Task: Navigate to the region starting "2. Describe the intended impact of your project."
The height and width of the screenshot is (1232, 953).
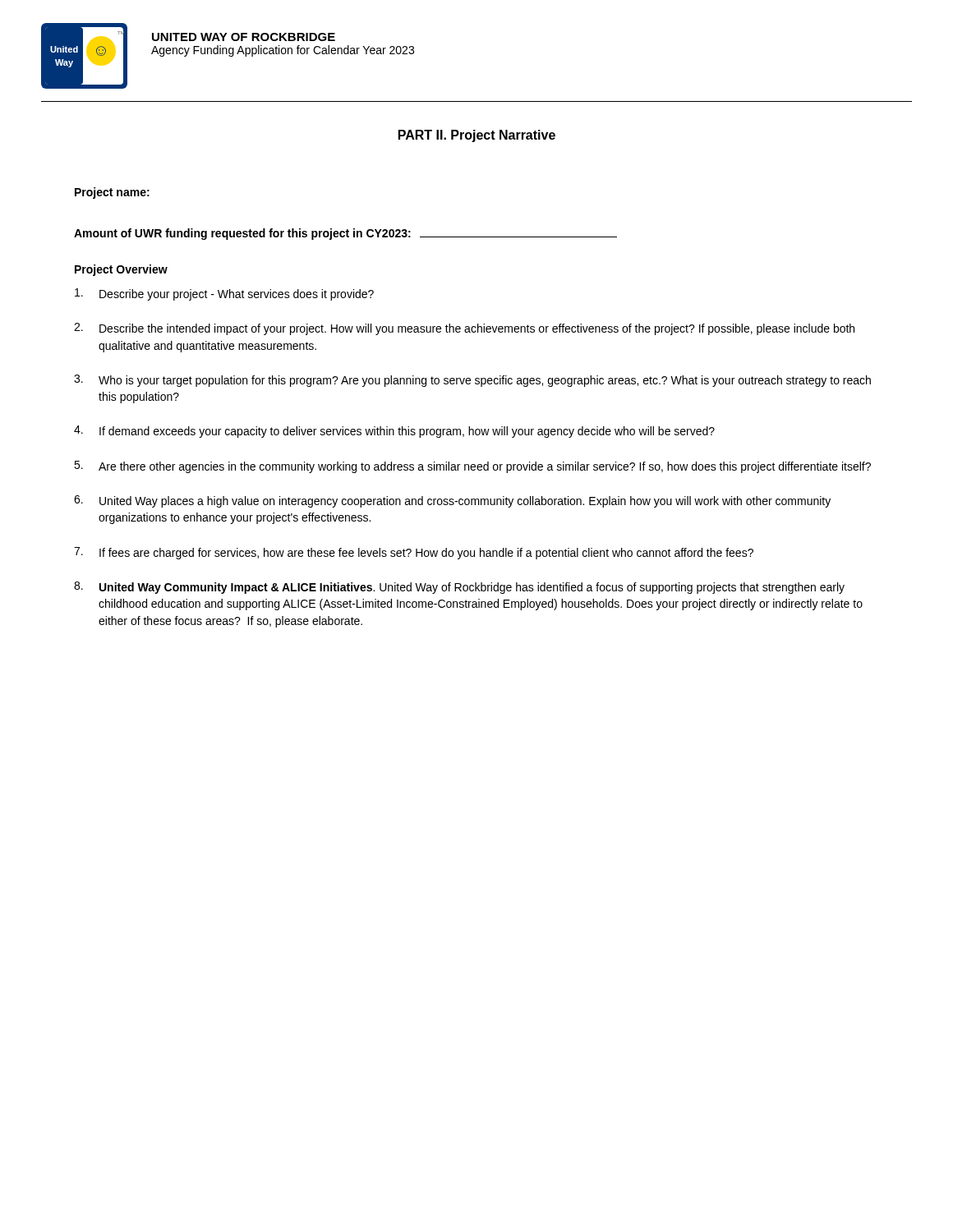Action: point(476,337)
